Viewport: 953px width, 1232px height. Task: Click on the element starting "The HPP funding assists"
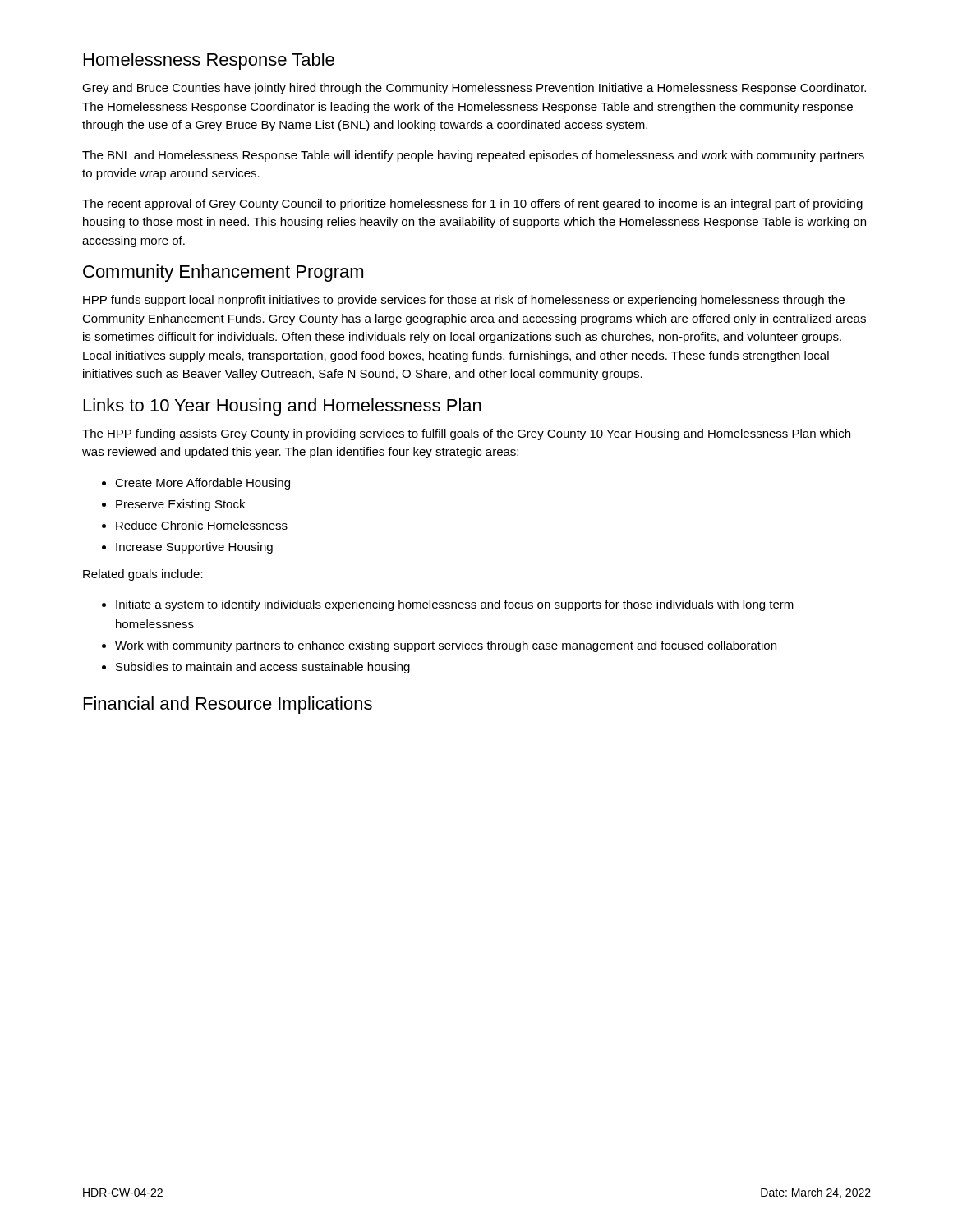coord(476,443)
